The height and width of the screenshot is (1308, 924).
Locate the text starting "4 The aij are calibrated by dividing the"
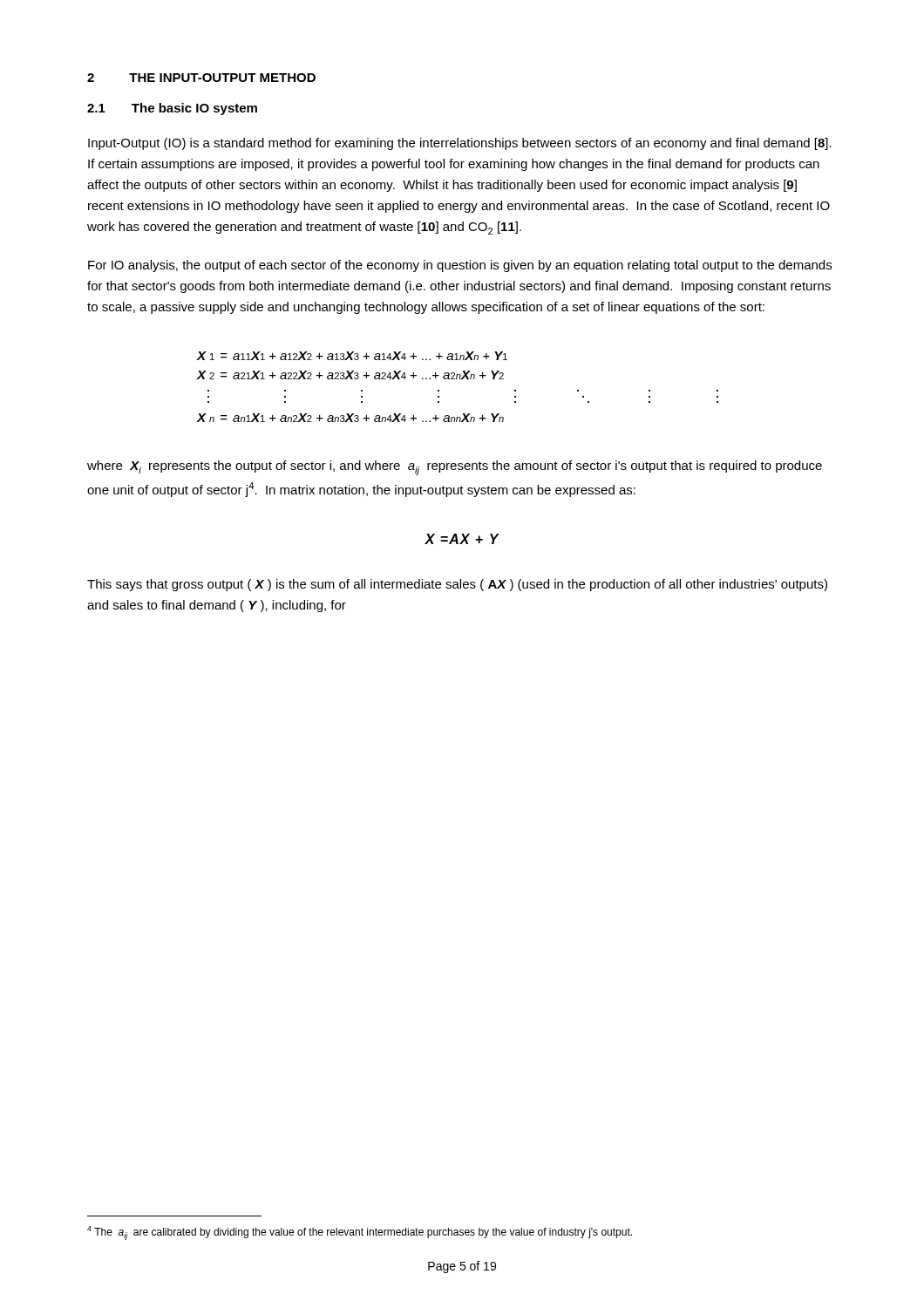360,1232
